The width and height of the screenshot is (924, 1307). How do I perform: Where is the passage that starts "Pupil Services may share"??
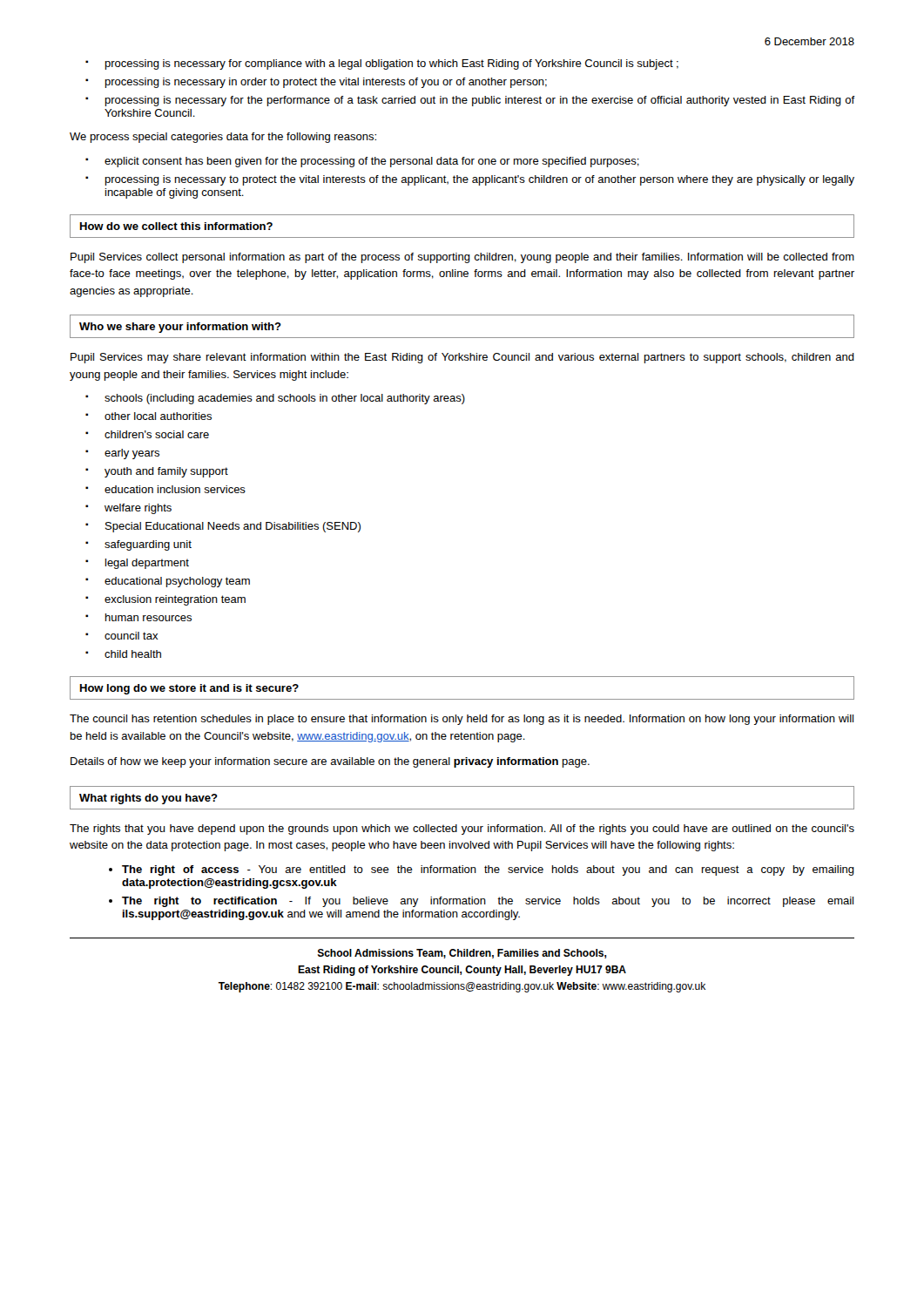[x=462, y=365]
